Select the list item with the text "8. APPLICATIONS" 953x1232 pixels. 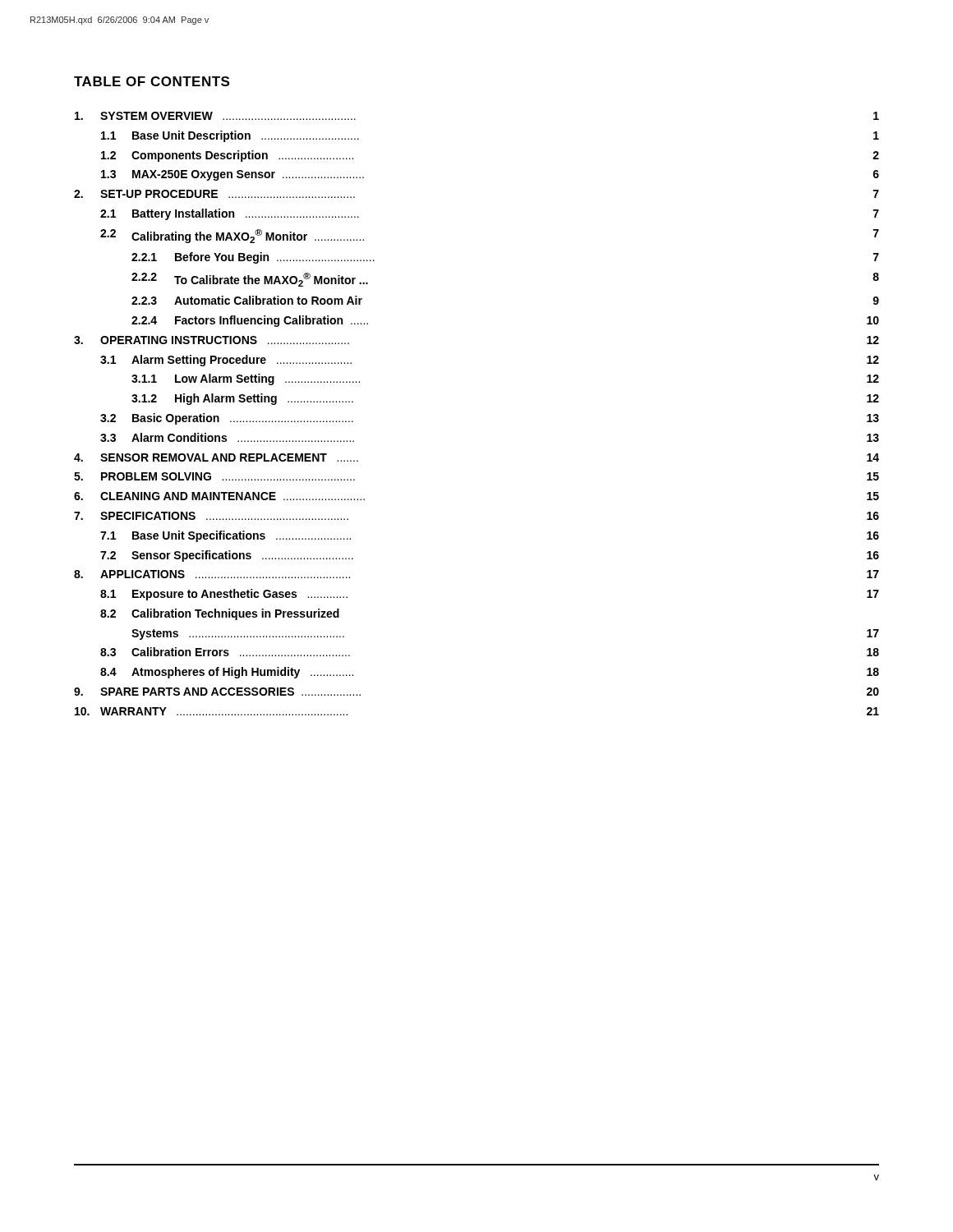(146, 574)
